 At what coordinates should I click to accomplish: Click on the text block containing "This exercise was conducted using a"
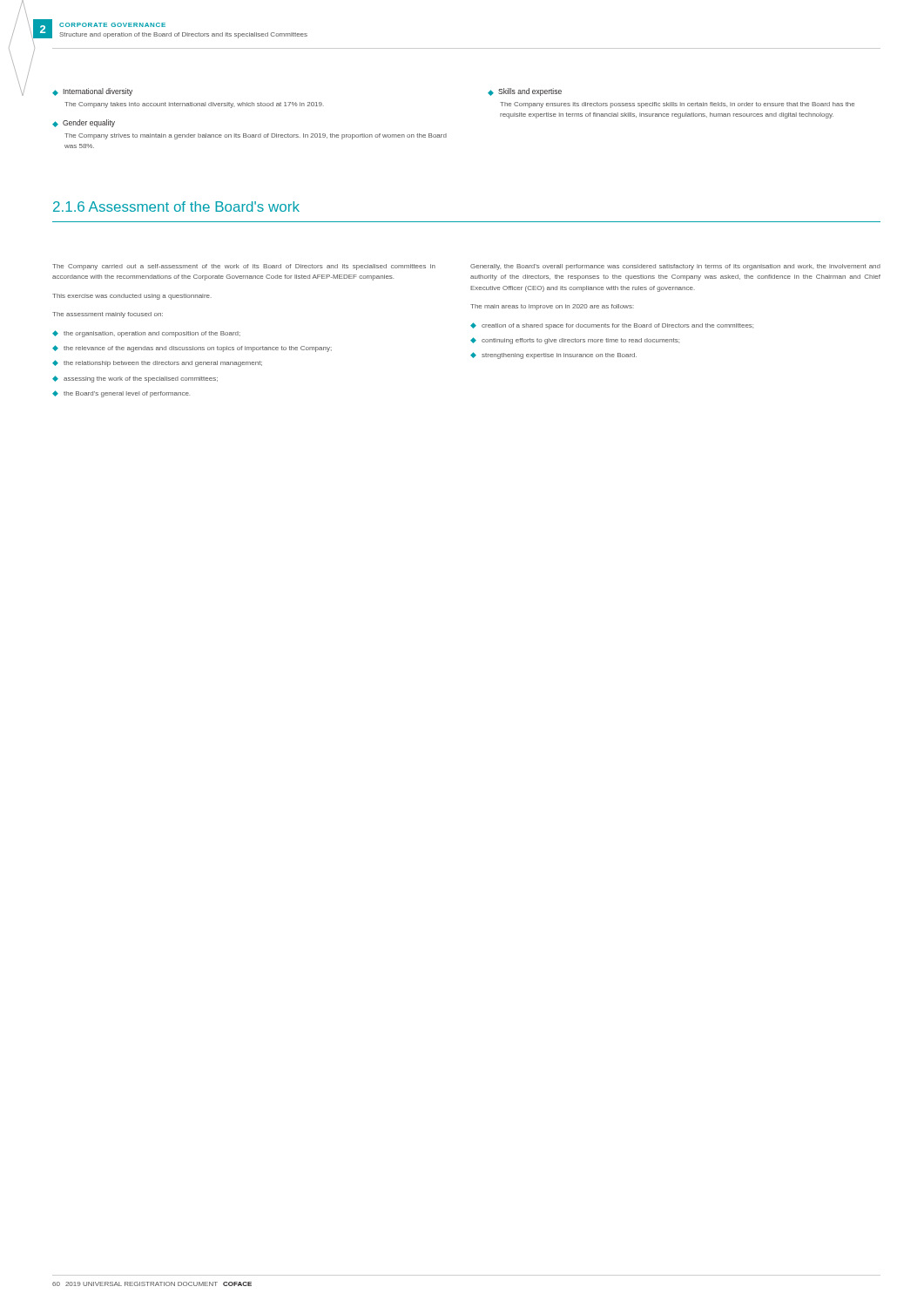[132, 296]
